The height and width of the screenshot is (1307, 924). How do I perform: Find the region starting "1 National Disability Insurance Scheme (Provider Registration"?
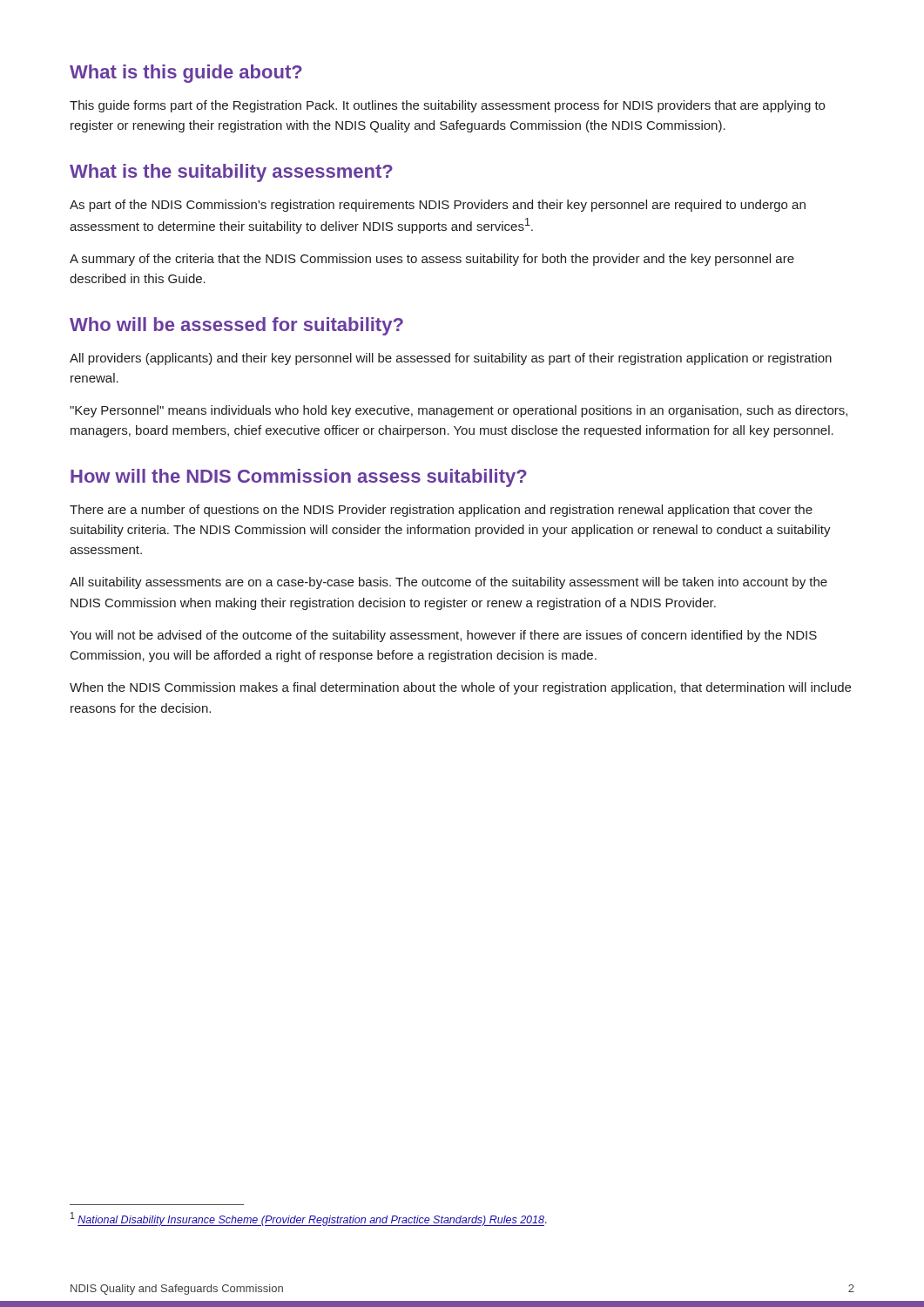[308, 1219]
